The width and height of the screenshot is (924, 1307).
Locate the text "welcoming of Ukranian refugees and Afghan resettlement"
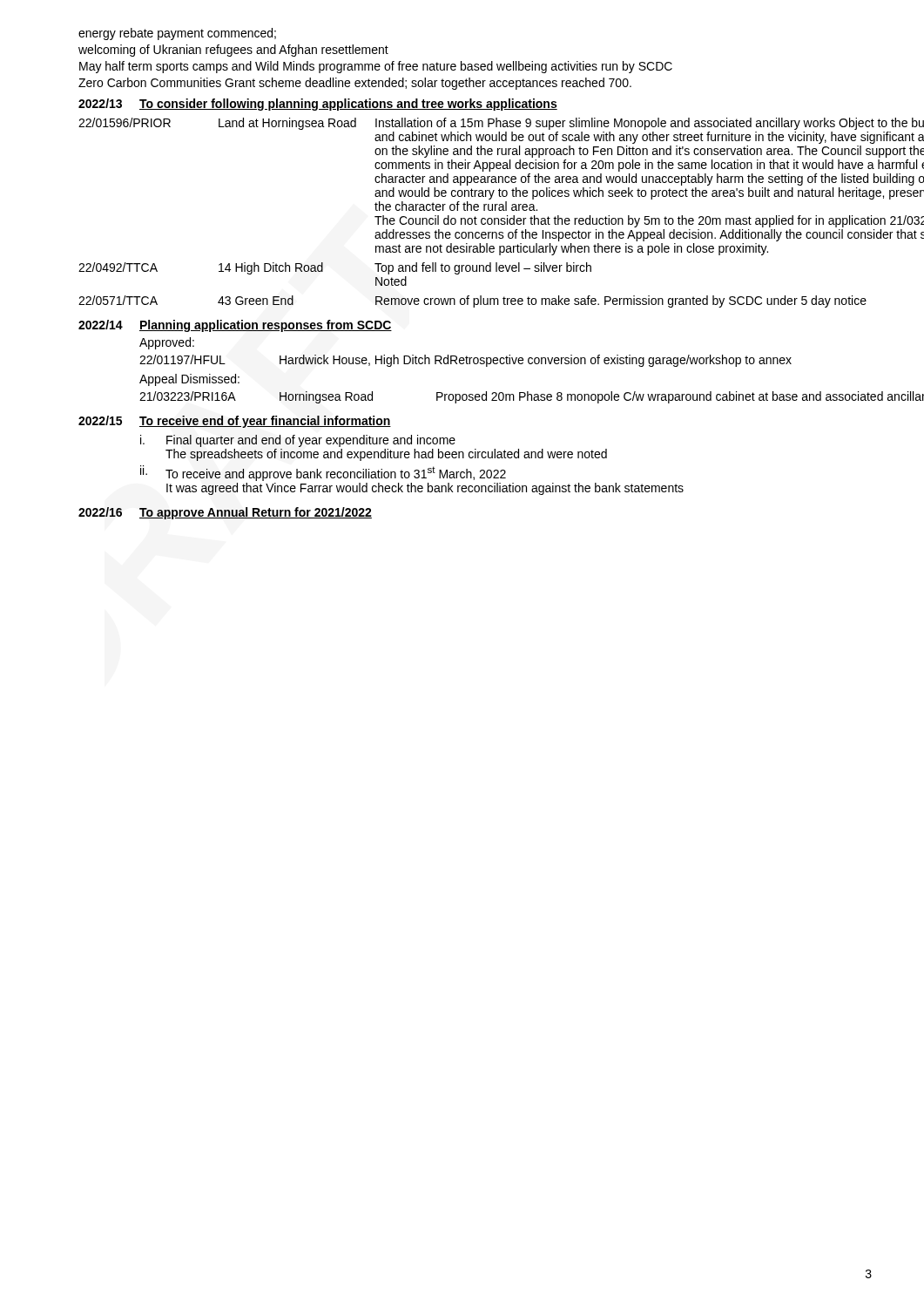pos(233,51)
